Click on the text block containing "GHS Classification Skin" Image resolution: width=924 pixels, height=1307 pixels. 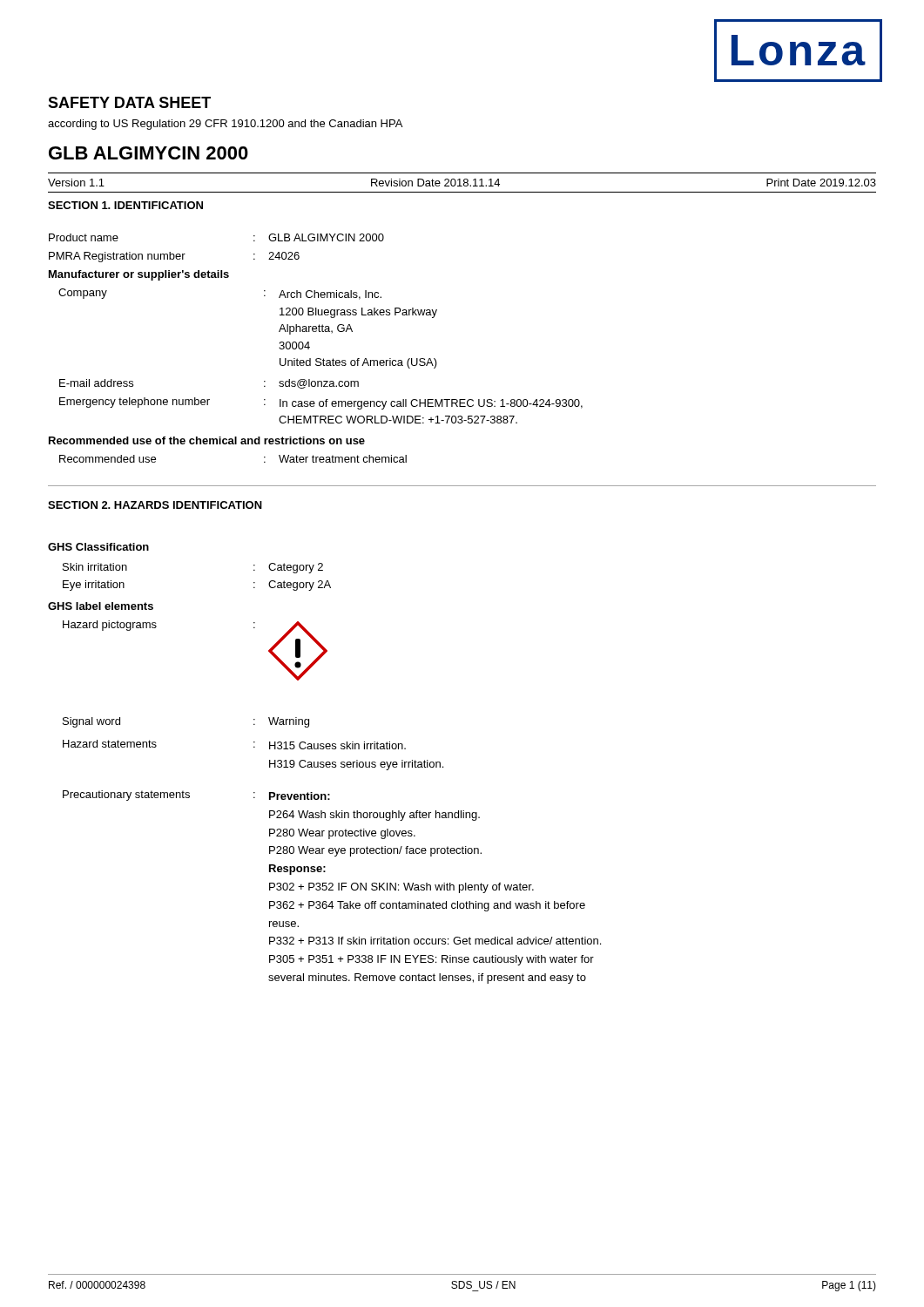tap(98, 547)
